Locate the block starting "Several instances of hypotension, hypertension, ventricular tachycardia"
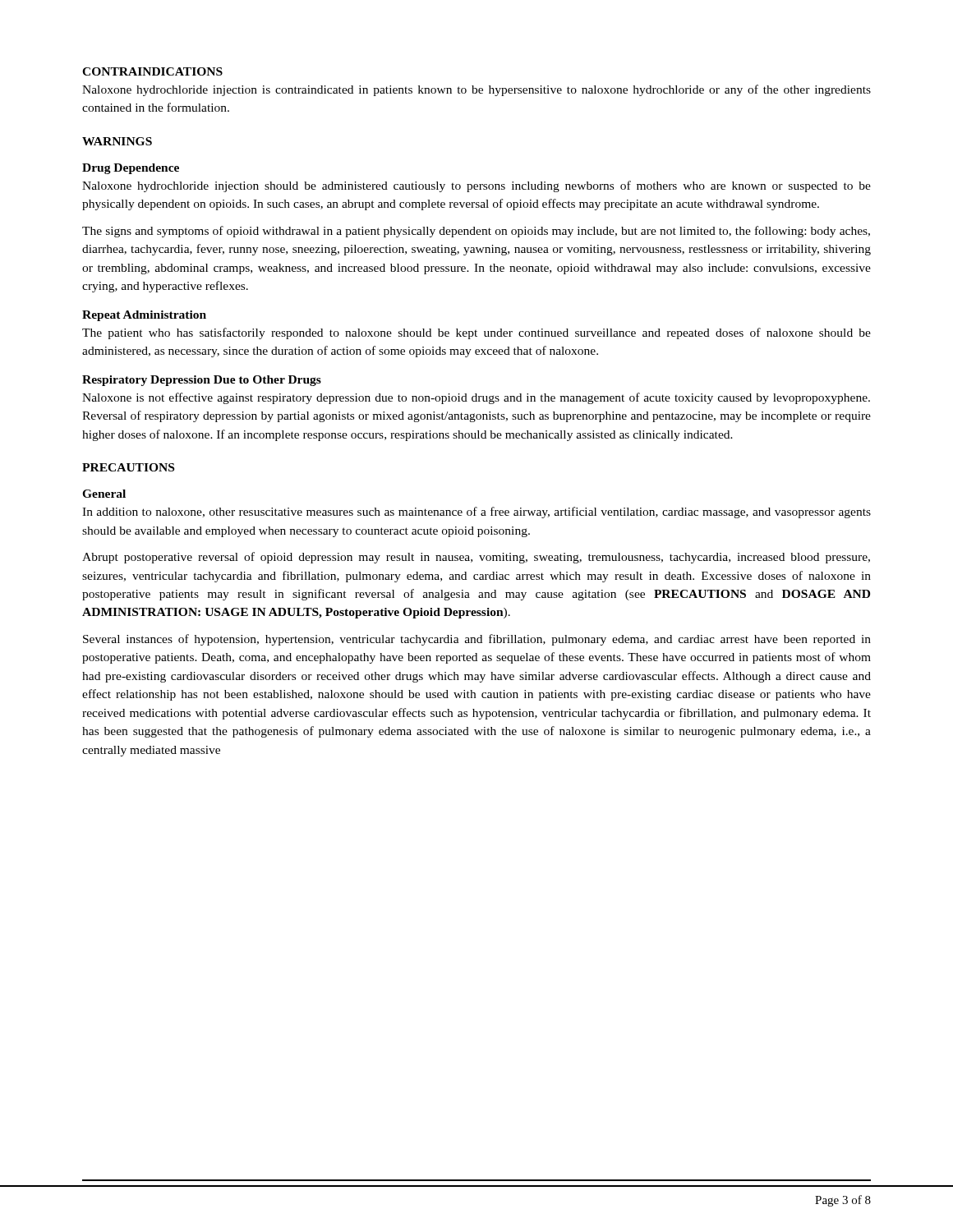The height and width of the screenshot is (1232, 953). click(x=476, y=694)
